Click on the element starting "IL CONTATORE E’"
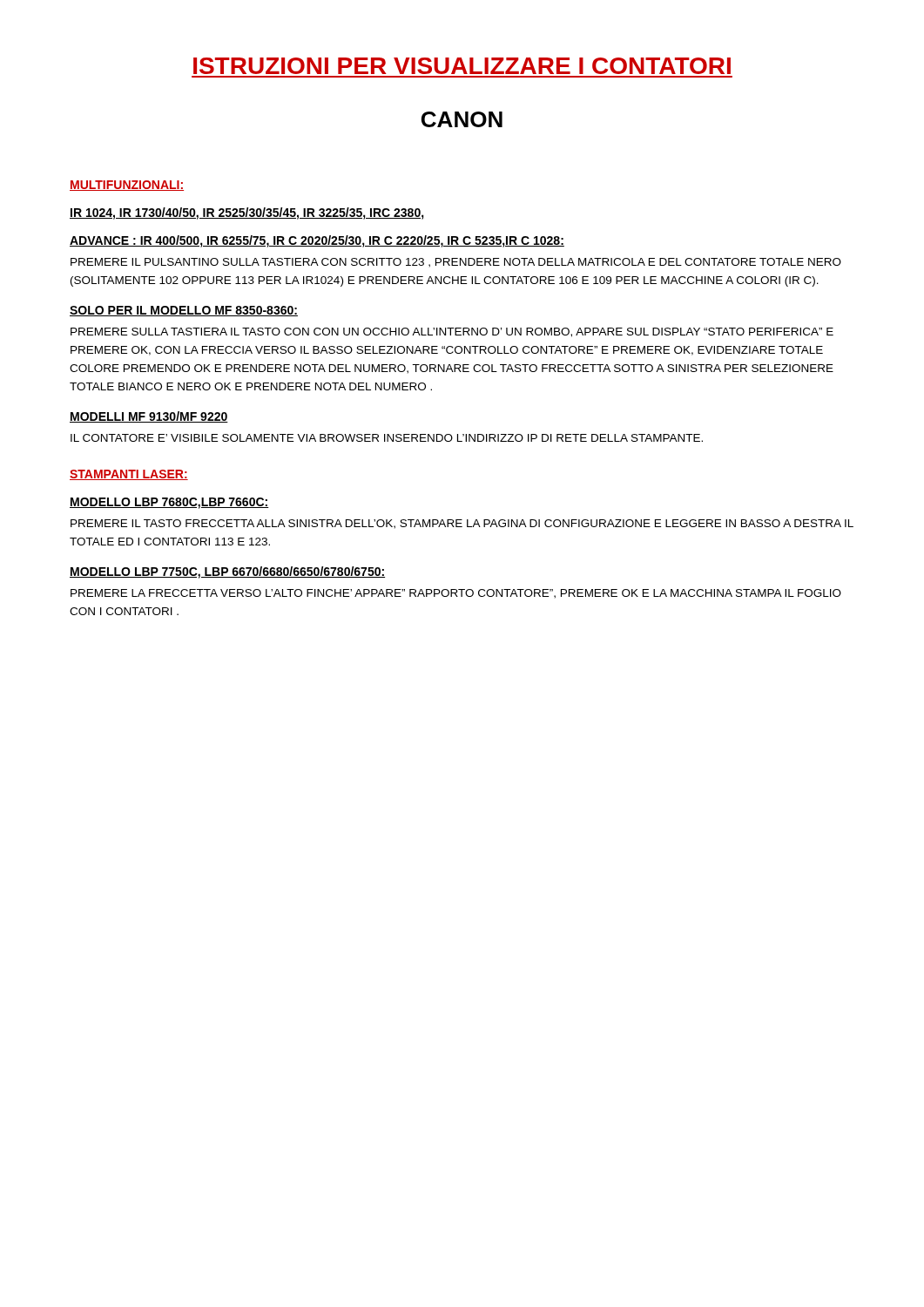The image size is (924, 1307). point(387,437)
